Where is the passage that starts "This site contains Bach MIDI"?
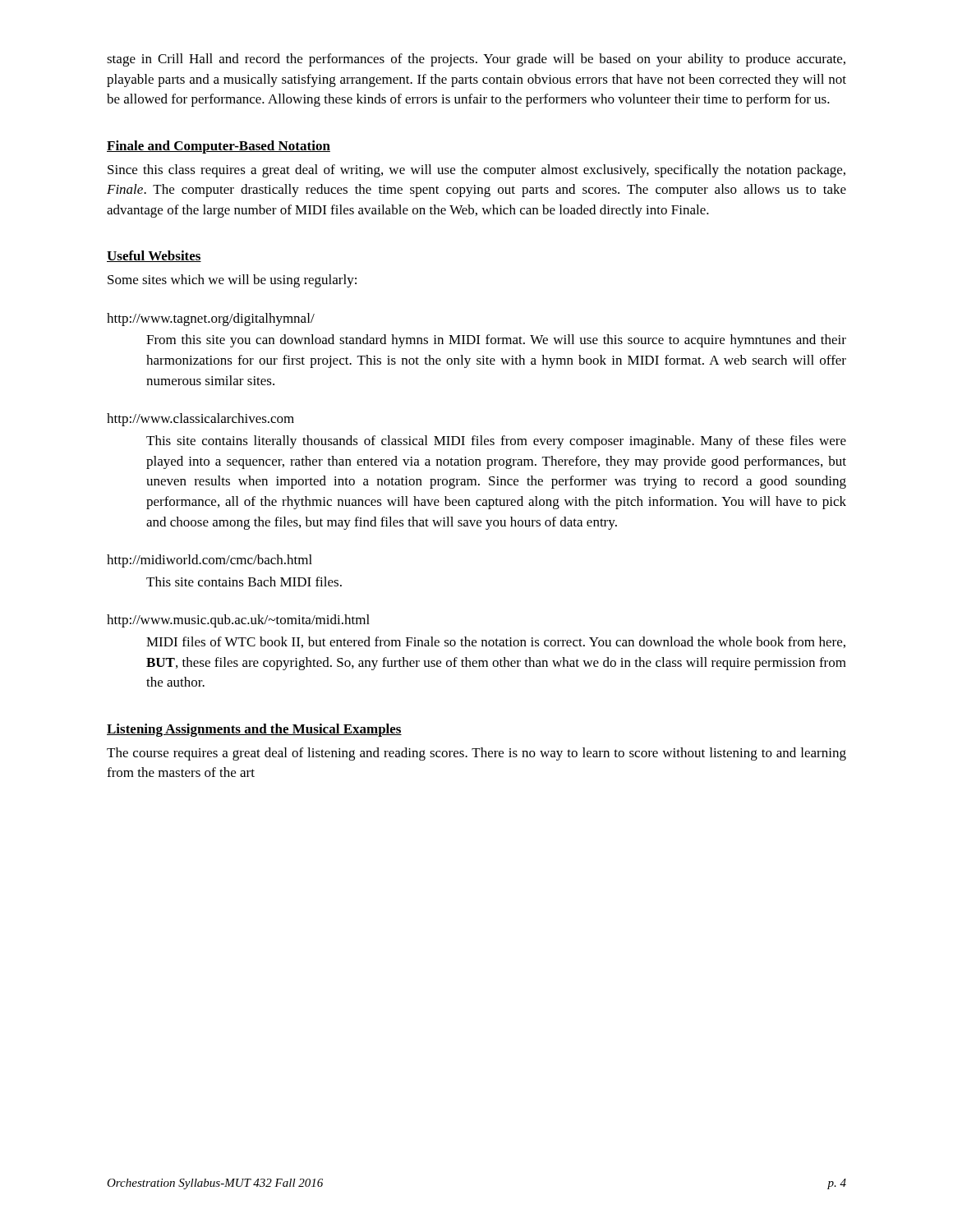 click(244, 582)
